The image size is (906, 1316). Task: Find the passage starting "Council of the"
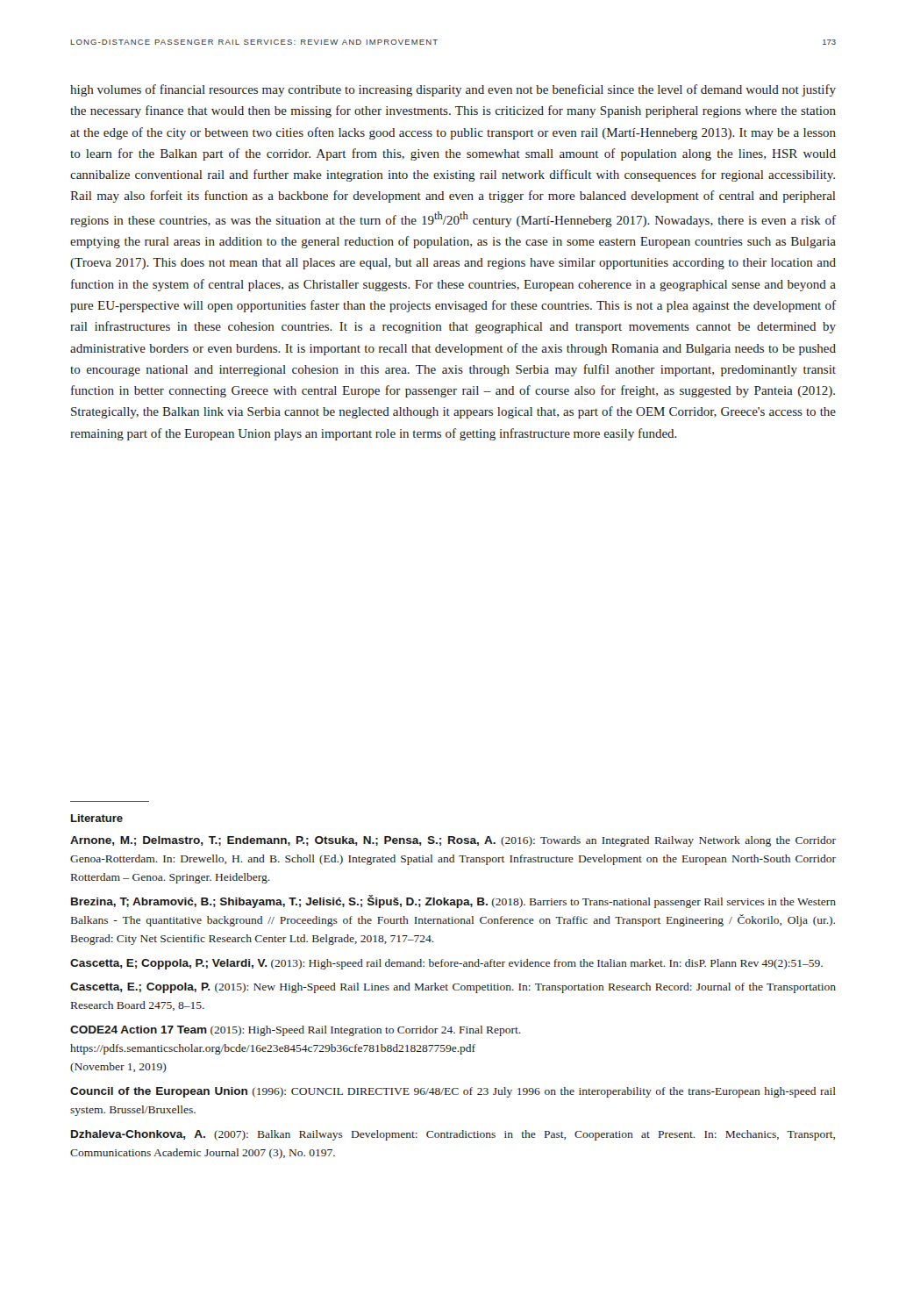click(453, 1100)
